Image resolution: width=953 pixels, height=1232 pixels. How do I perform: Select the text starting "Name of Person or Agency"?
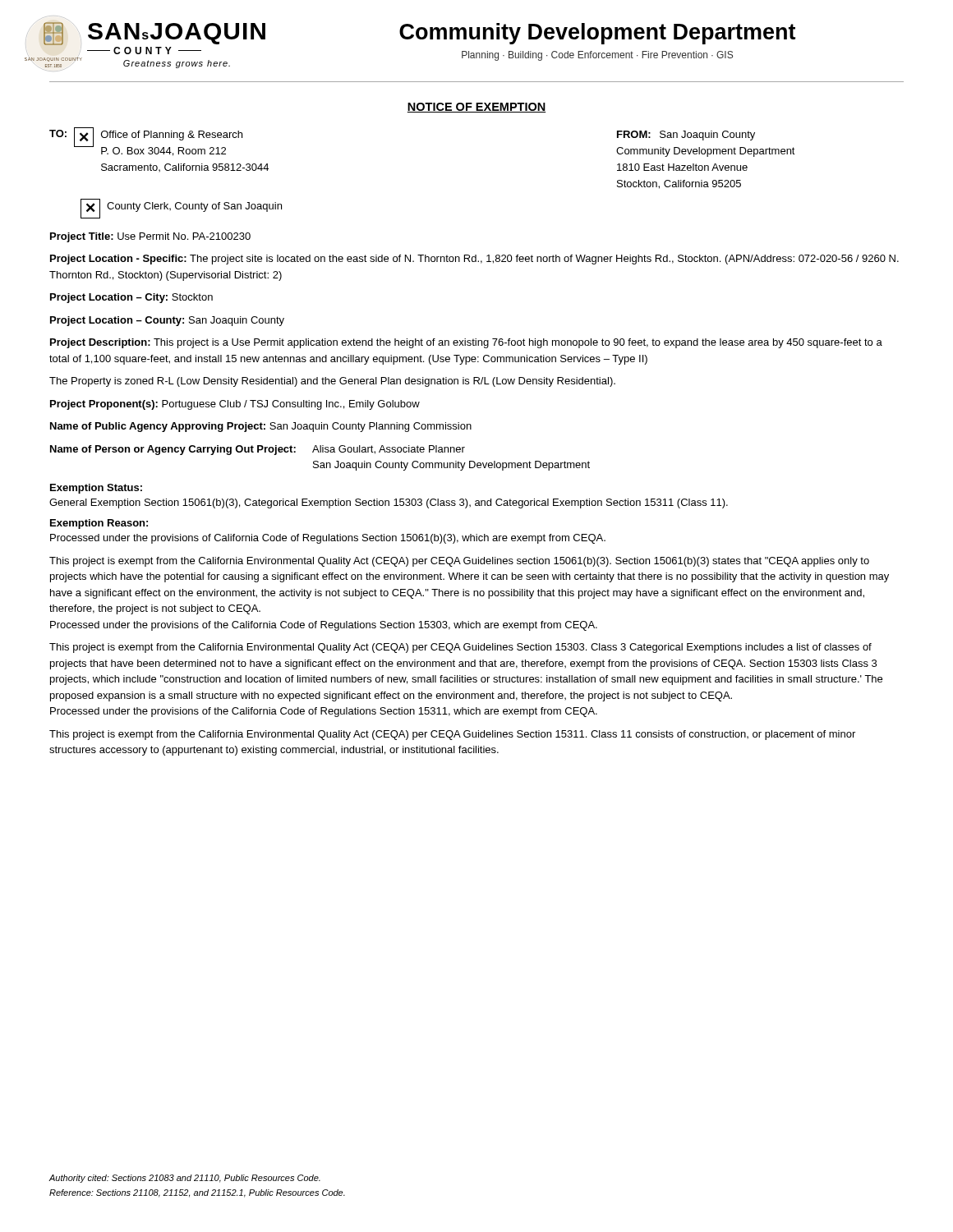320,457
